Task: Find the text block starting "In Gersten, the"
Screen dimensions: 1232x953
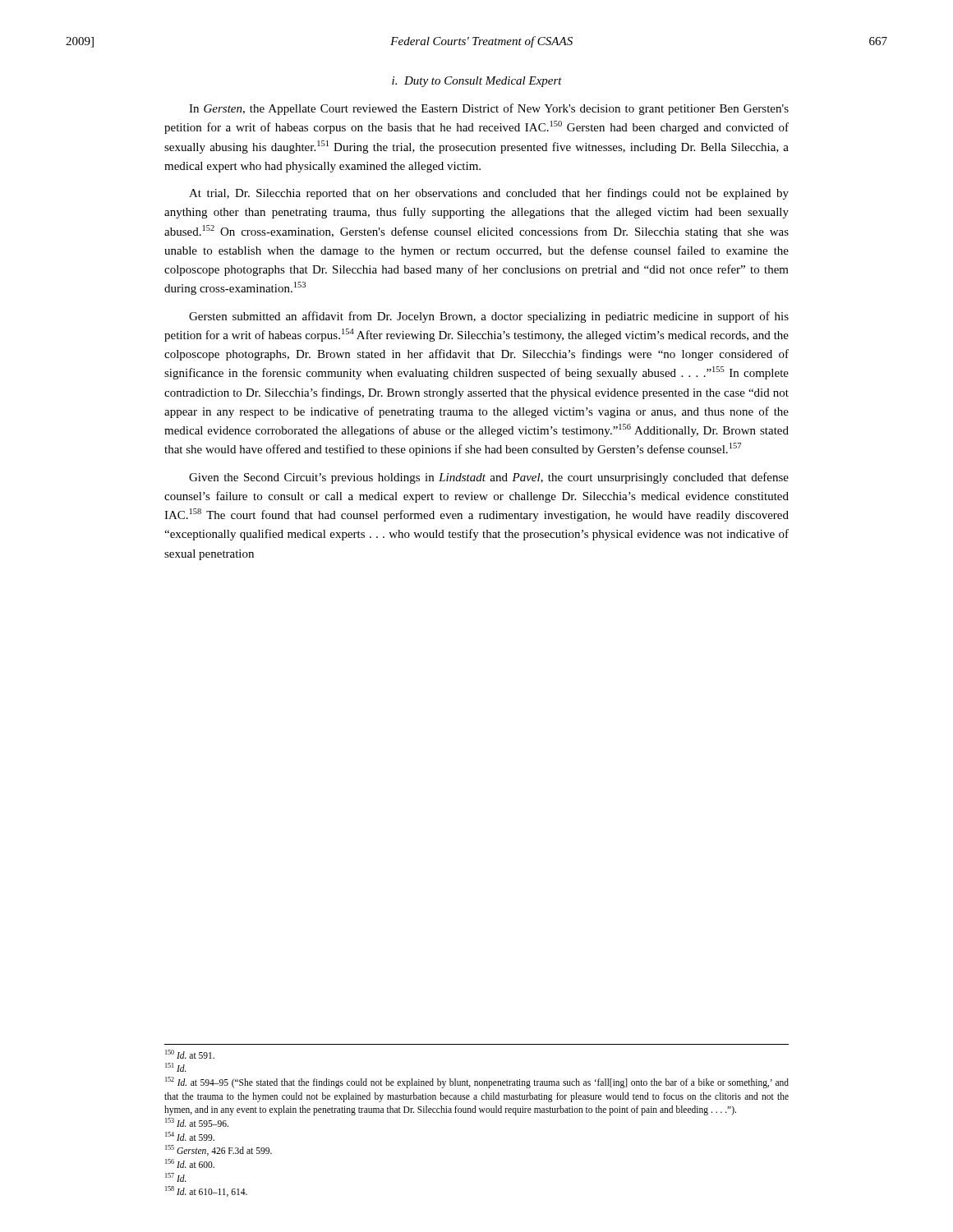Action: coord(476,138)
